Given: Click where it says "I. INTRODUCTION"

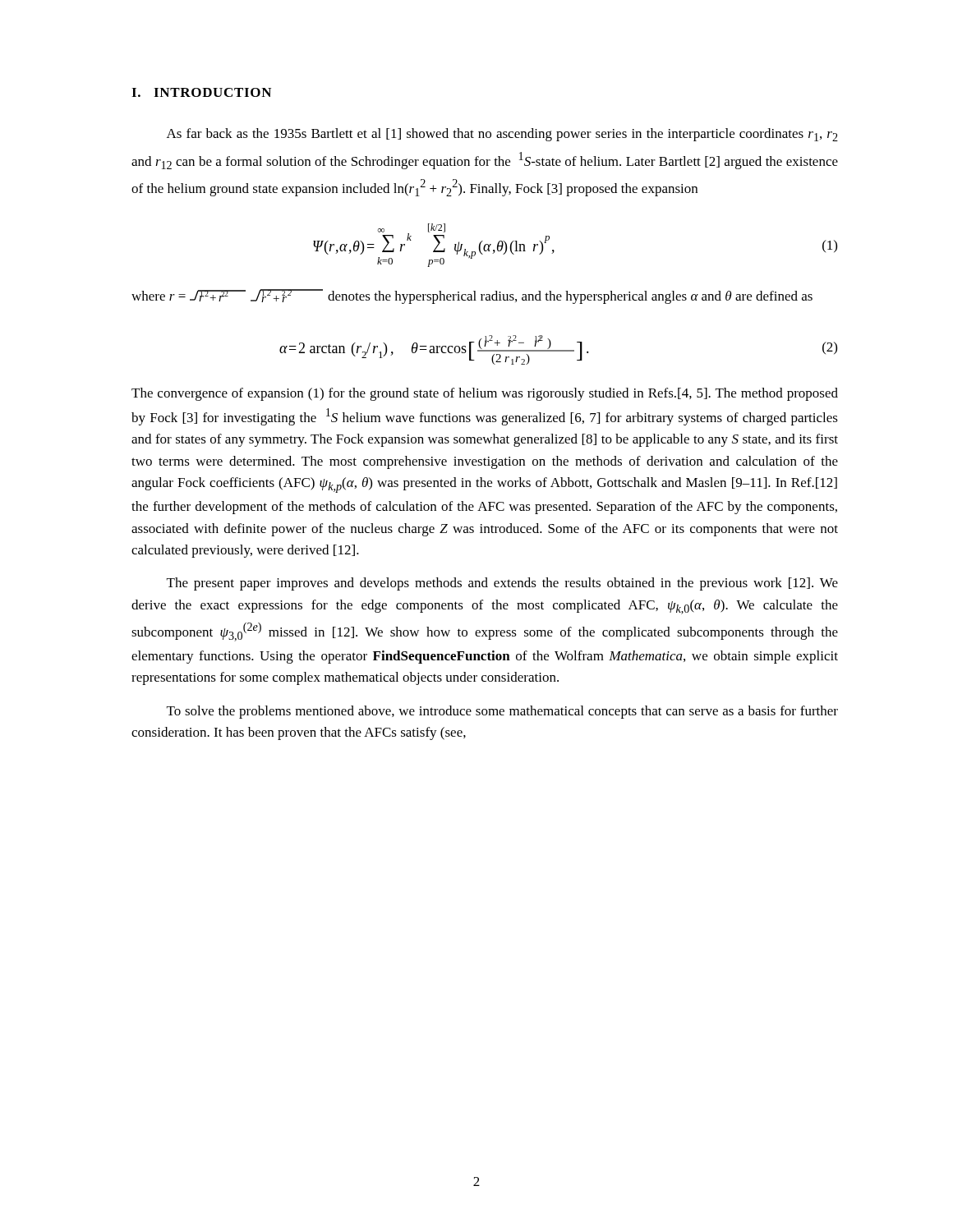Looking at the screenshot, I should coord(202,92).
